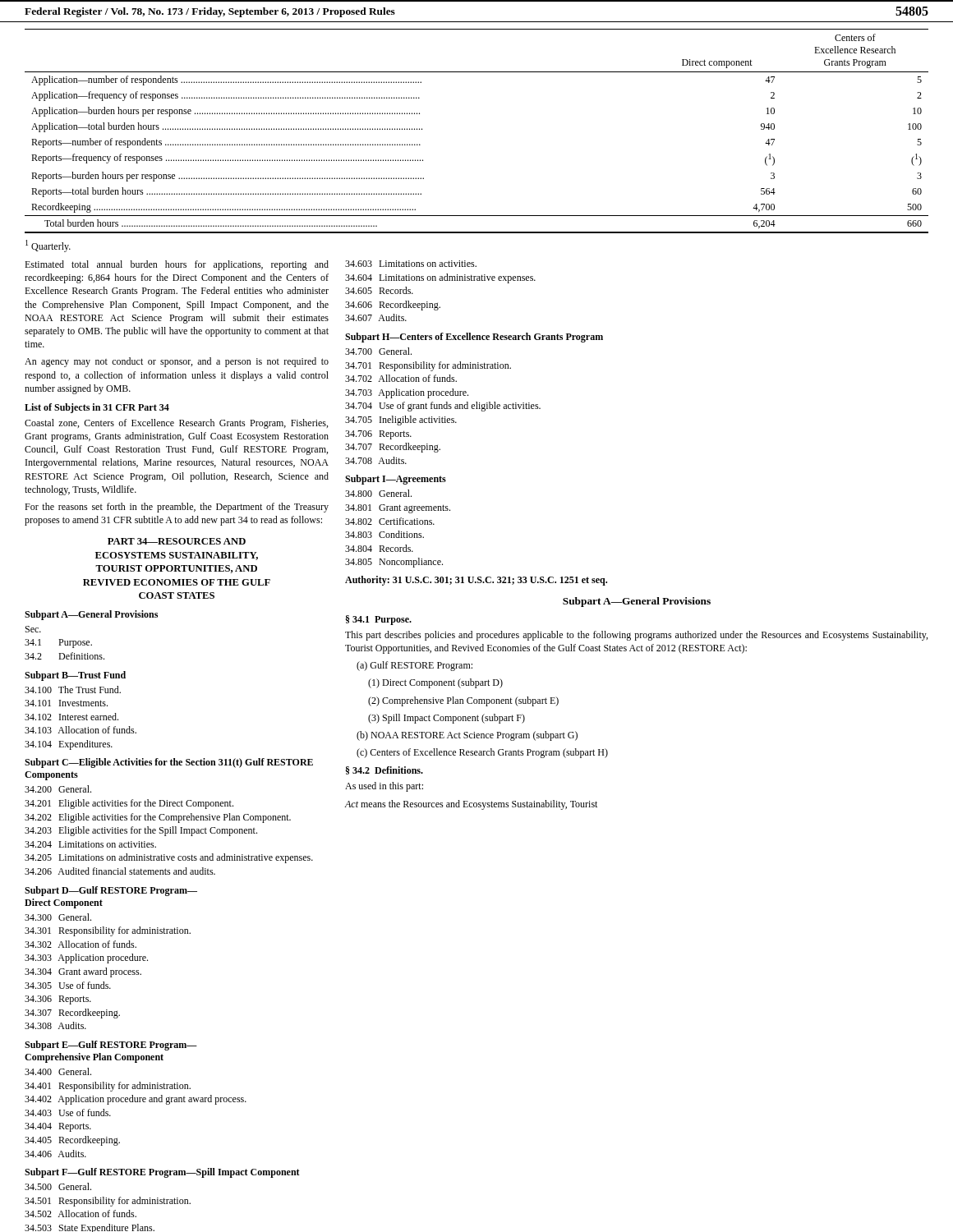Image resolution: width=953 pixels, height=1232 pixels.
Task: Where is the passage that starts "As used in"?
Action: (384, 787)
